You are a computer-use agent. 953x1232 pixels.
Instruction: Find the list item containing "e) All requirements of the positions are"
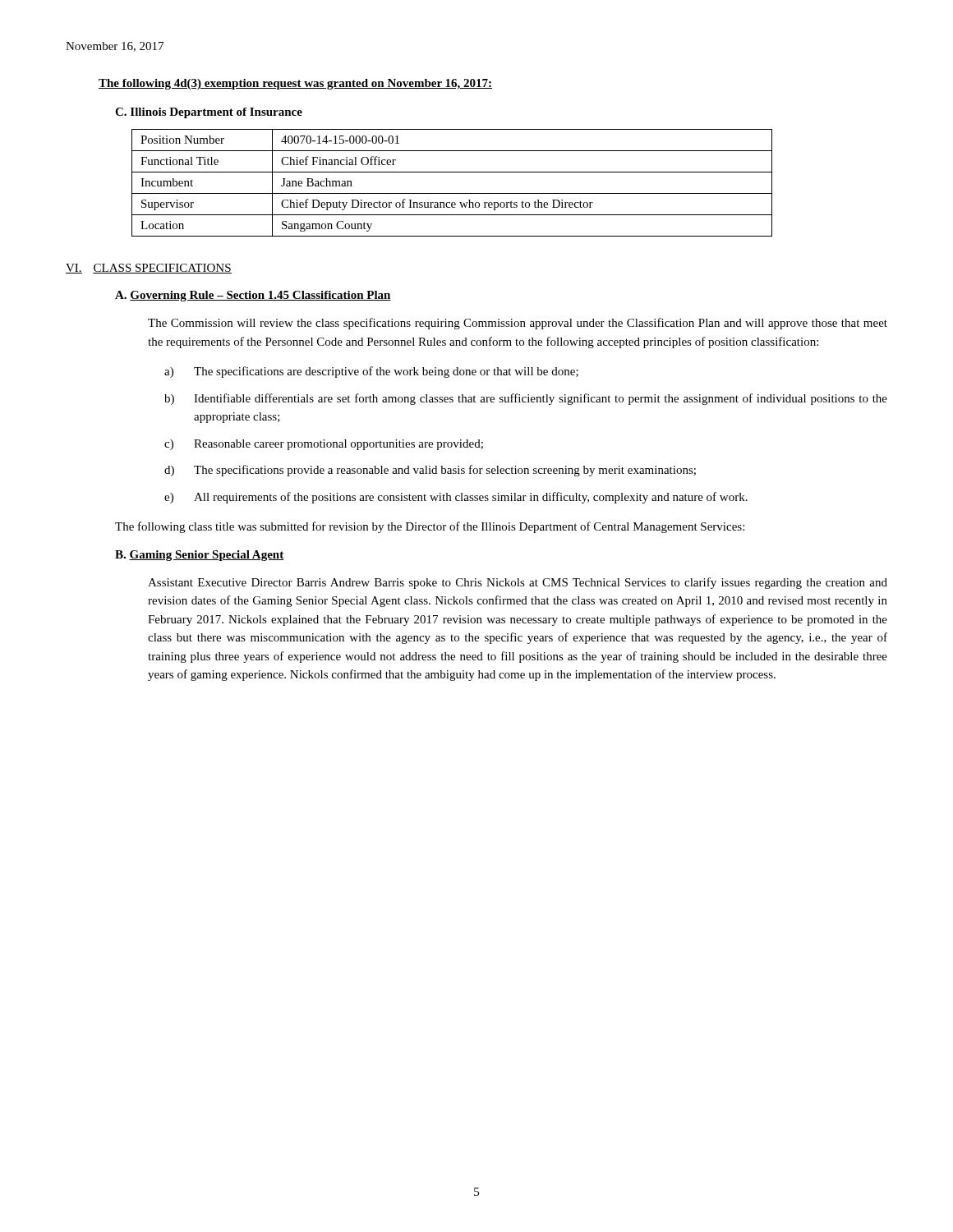(526, 497)
